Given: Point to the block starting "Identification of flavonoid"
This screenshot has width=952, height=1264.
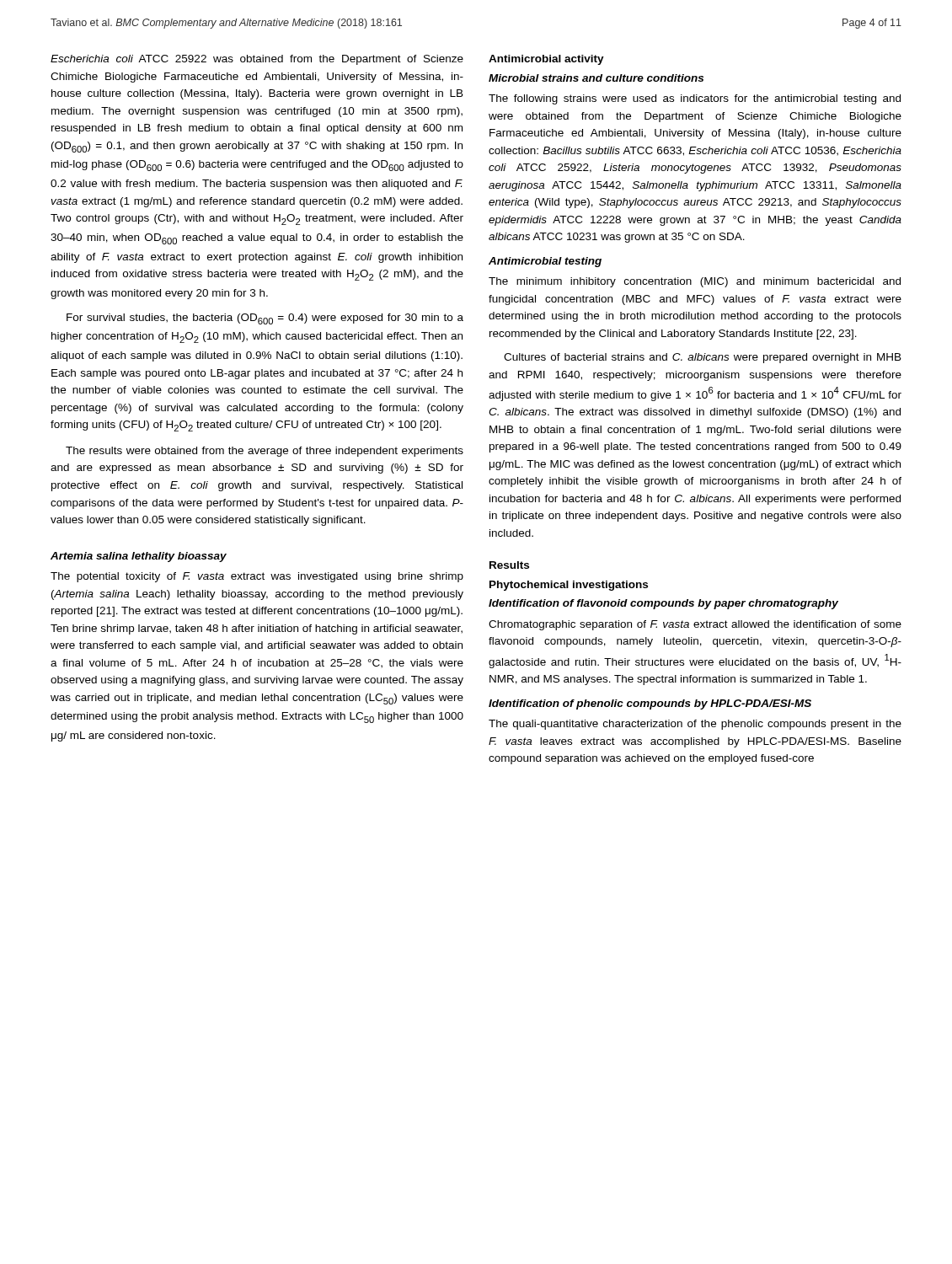Looking at the screenshot, I should pyautogui.click(x=695, y=604).
